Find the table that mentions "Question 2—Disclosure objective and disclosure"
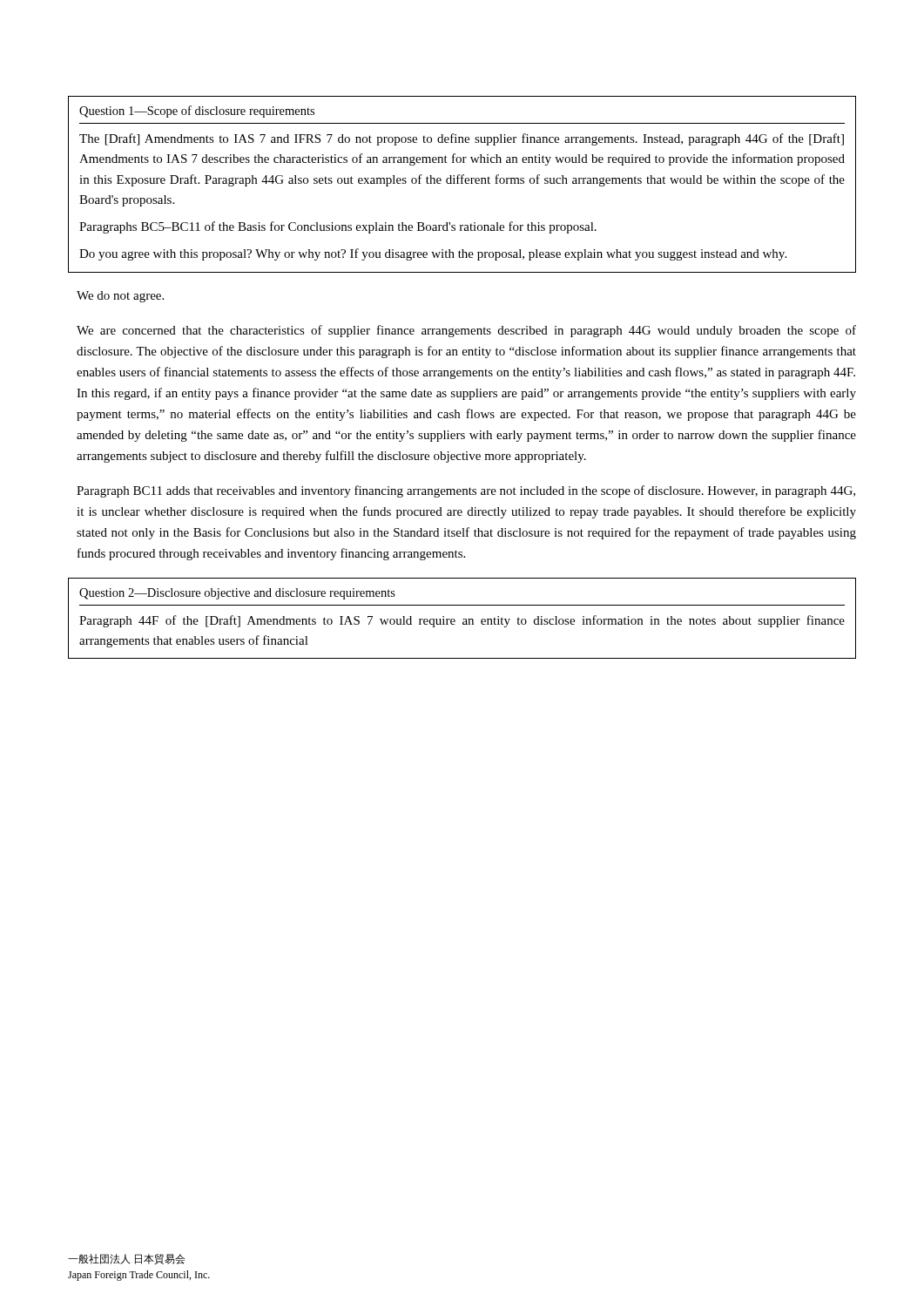 point(462,618)
